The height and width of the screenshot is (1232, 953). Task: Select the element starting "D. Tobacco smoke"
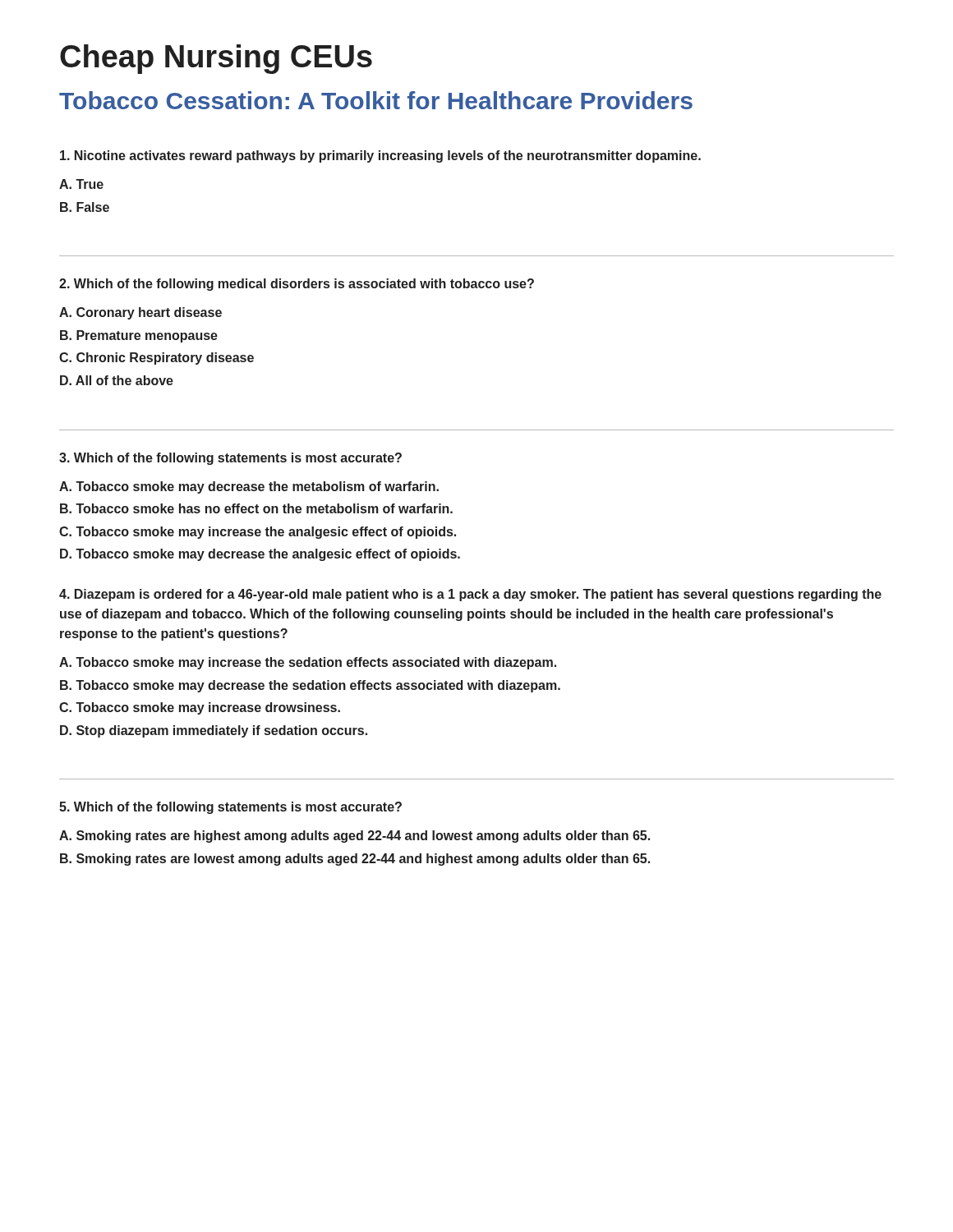pyautogui.click(x=260, y=555)
